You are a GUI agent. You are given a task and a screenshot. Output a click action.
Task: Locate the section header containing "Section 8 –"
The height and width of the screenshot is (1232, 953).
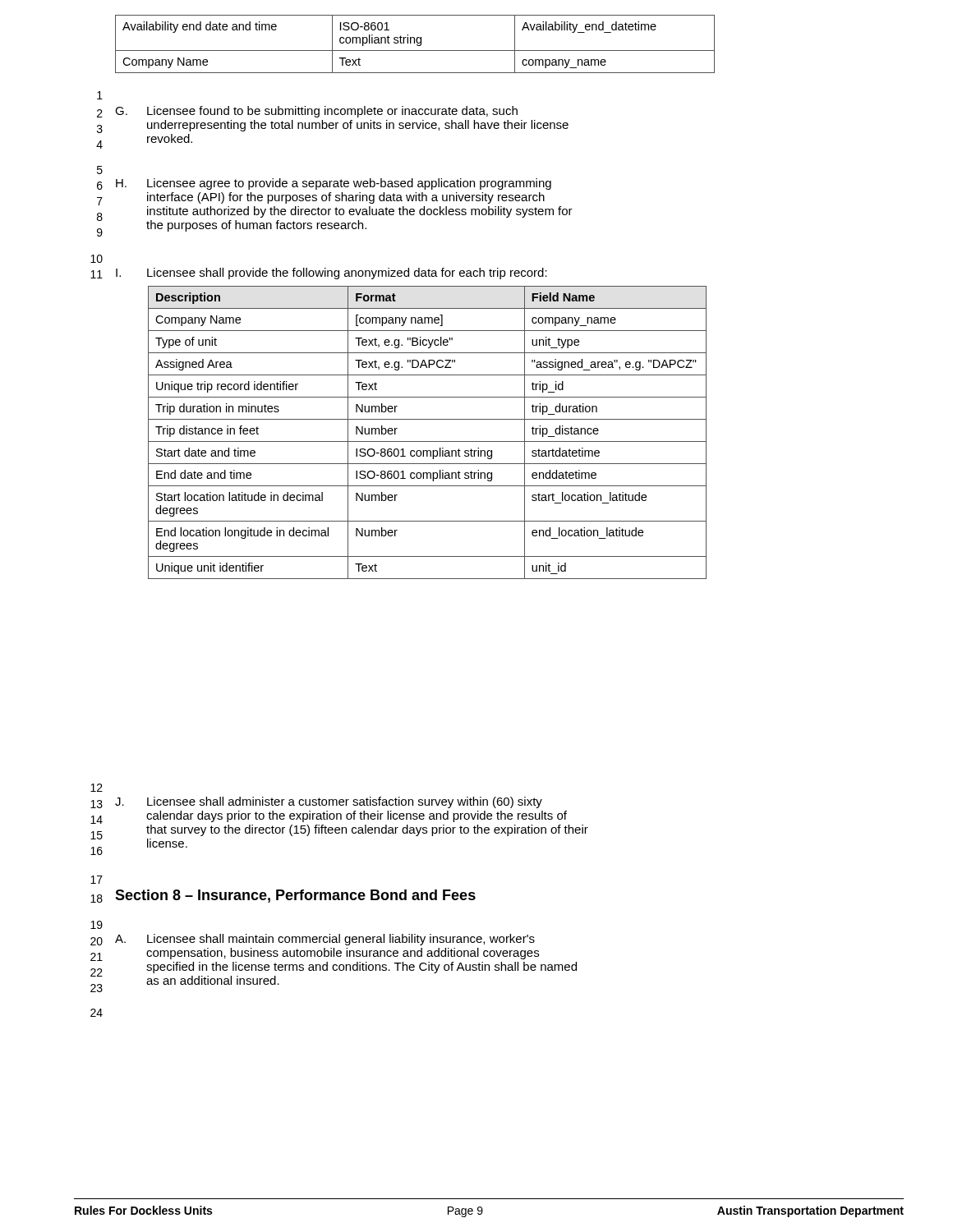(x=295, y=895)
